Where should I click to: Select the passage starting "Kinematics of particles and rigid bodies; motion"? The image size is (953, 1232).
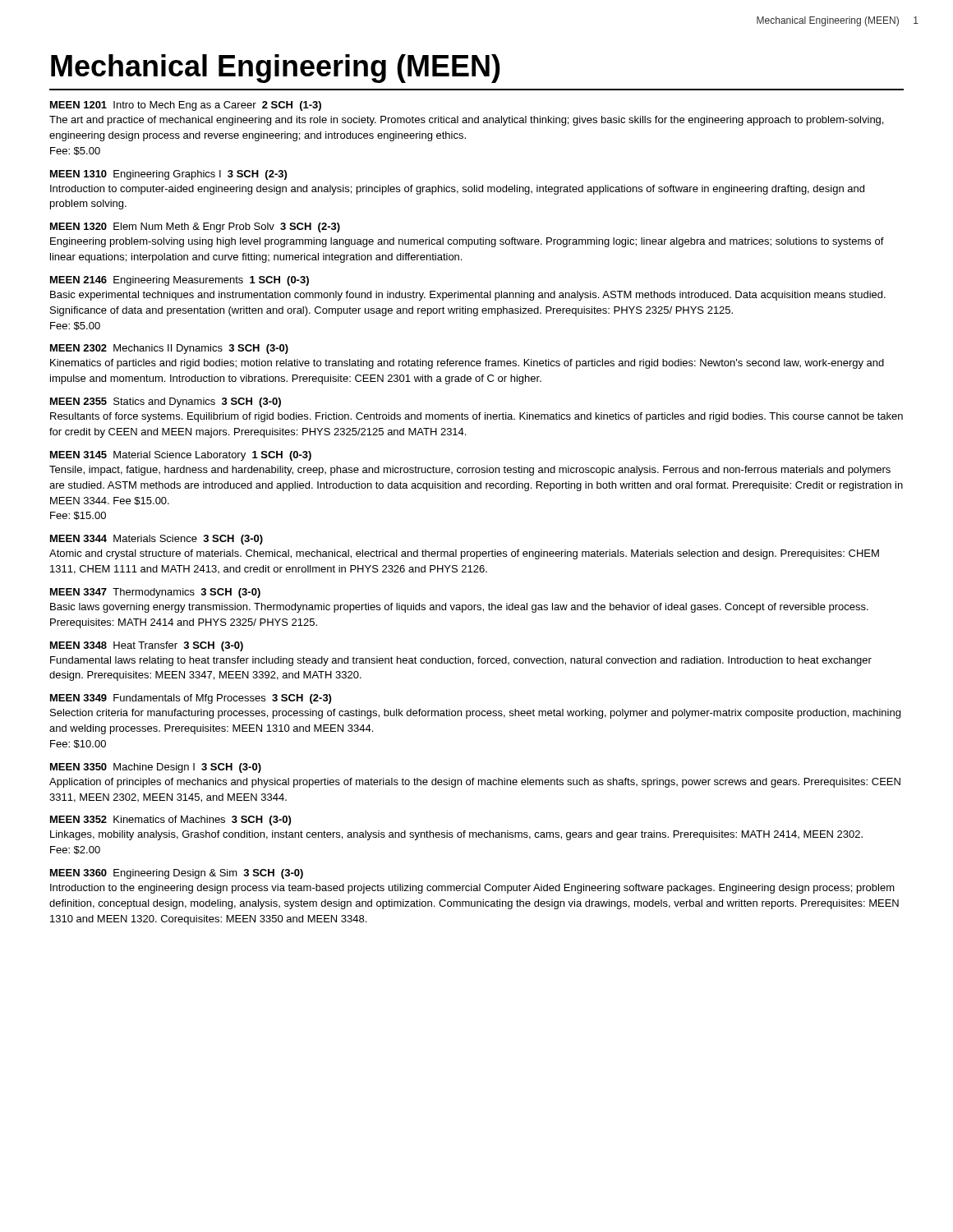[x=467, y=371]
